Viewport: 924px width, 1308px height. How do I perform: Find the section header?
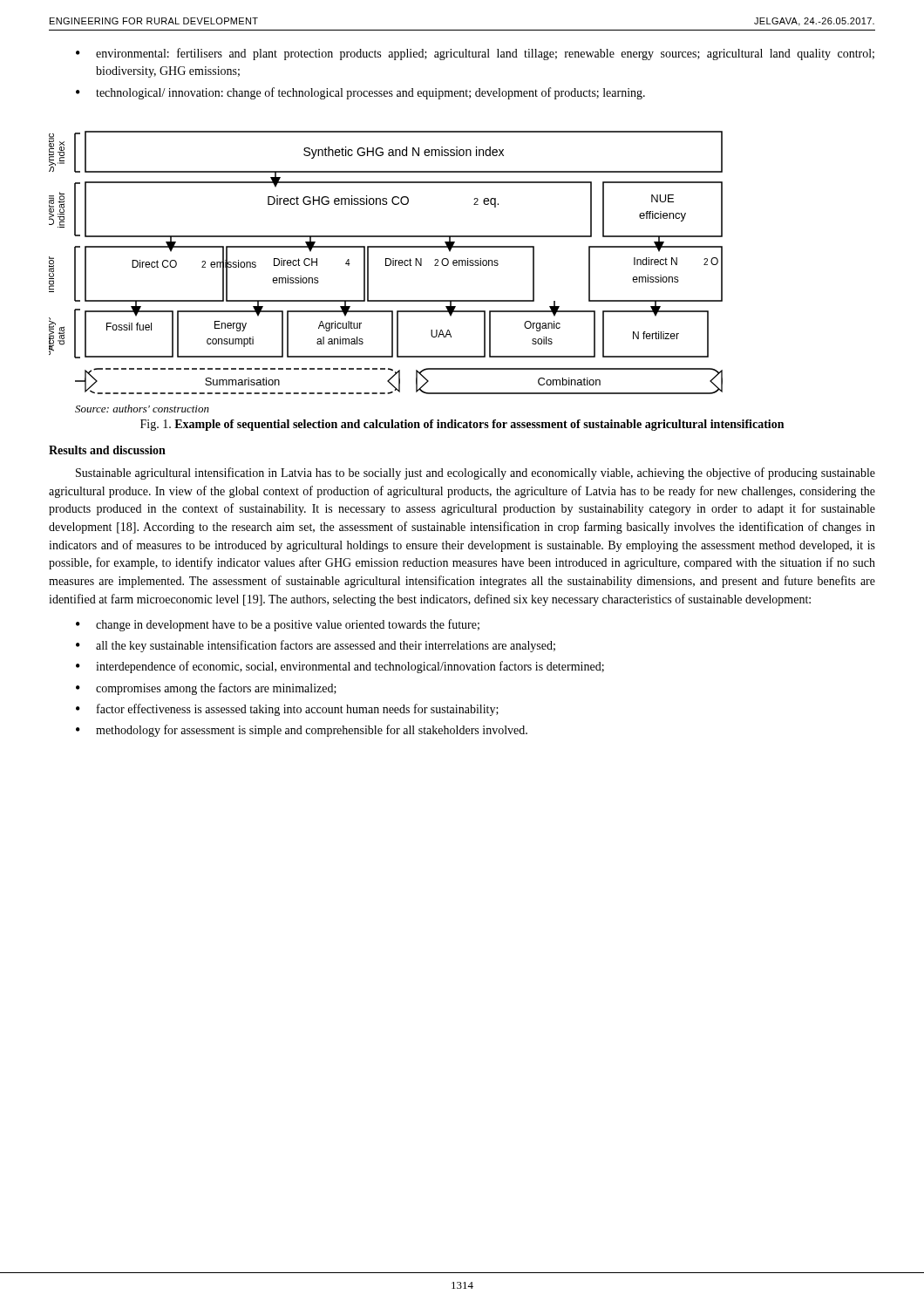(x=107, y=450)
